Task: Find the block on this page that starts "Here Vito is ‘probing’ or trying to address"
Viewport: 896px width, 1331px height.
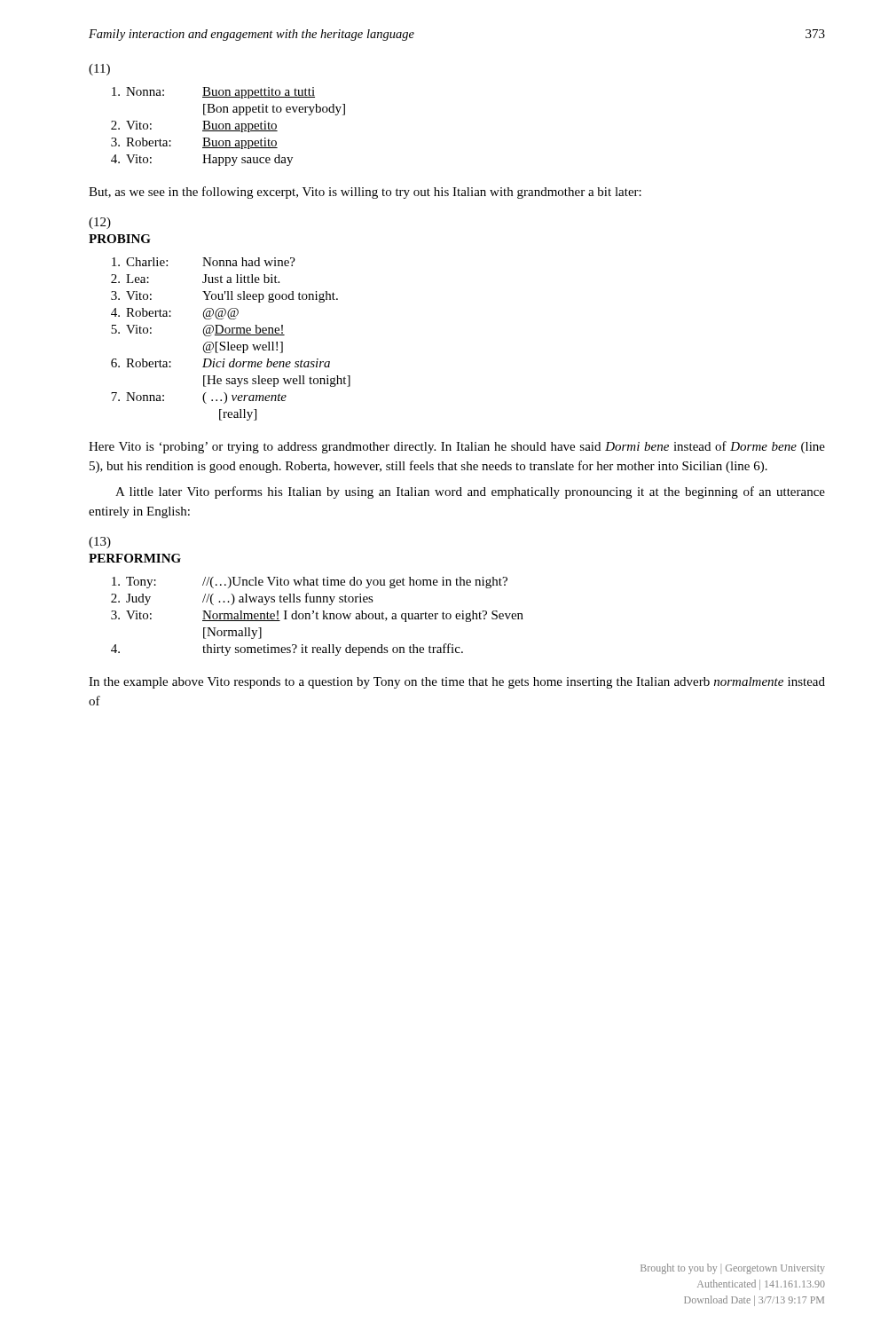Action: click(x=457, y=456)
